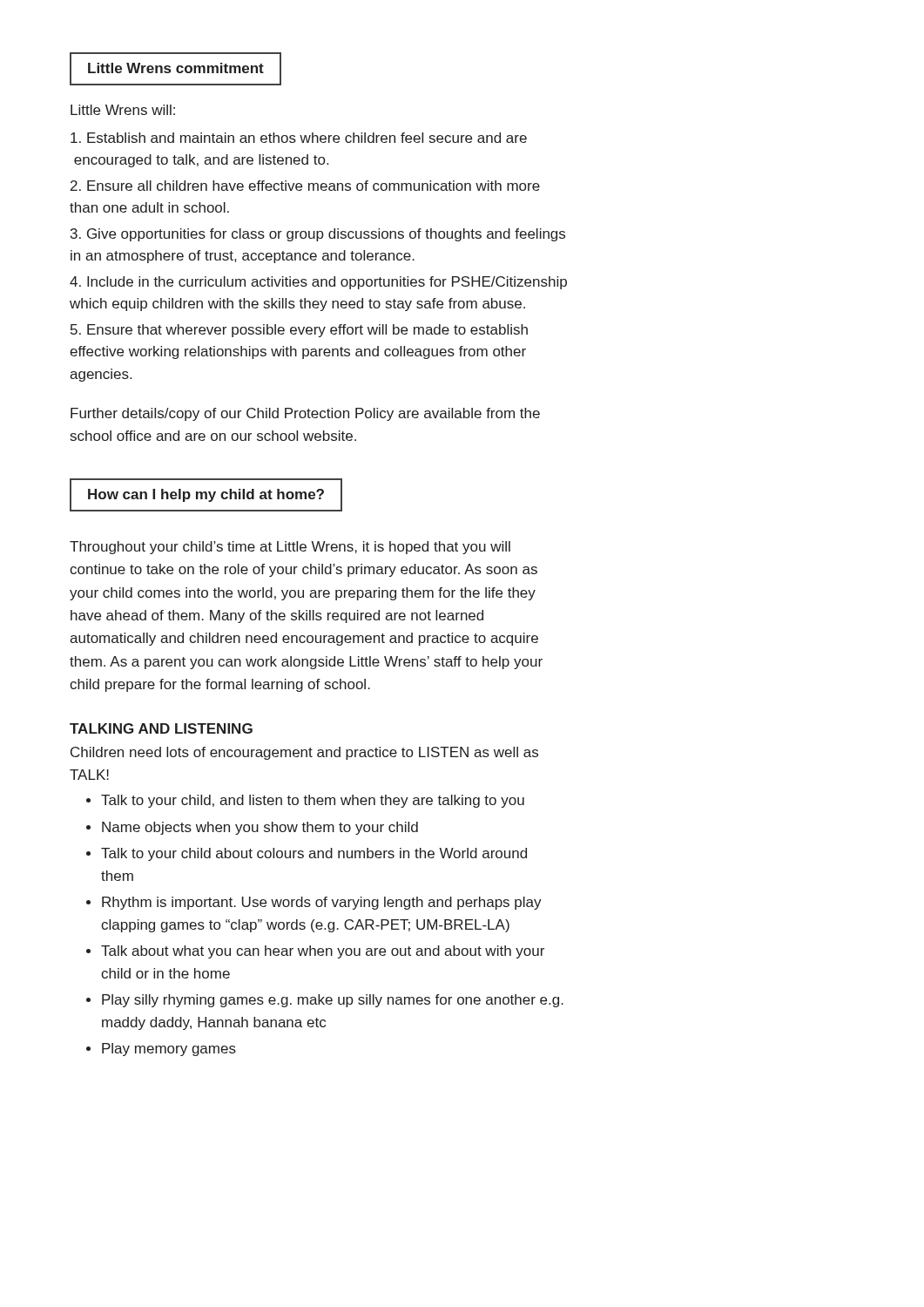This screenshot has height=1307, width=924.
Task: Click on the list item that says "4. Include in the"
Action: coord(319,293)
